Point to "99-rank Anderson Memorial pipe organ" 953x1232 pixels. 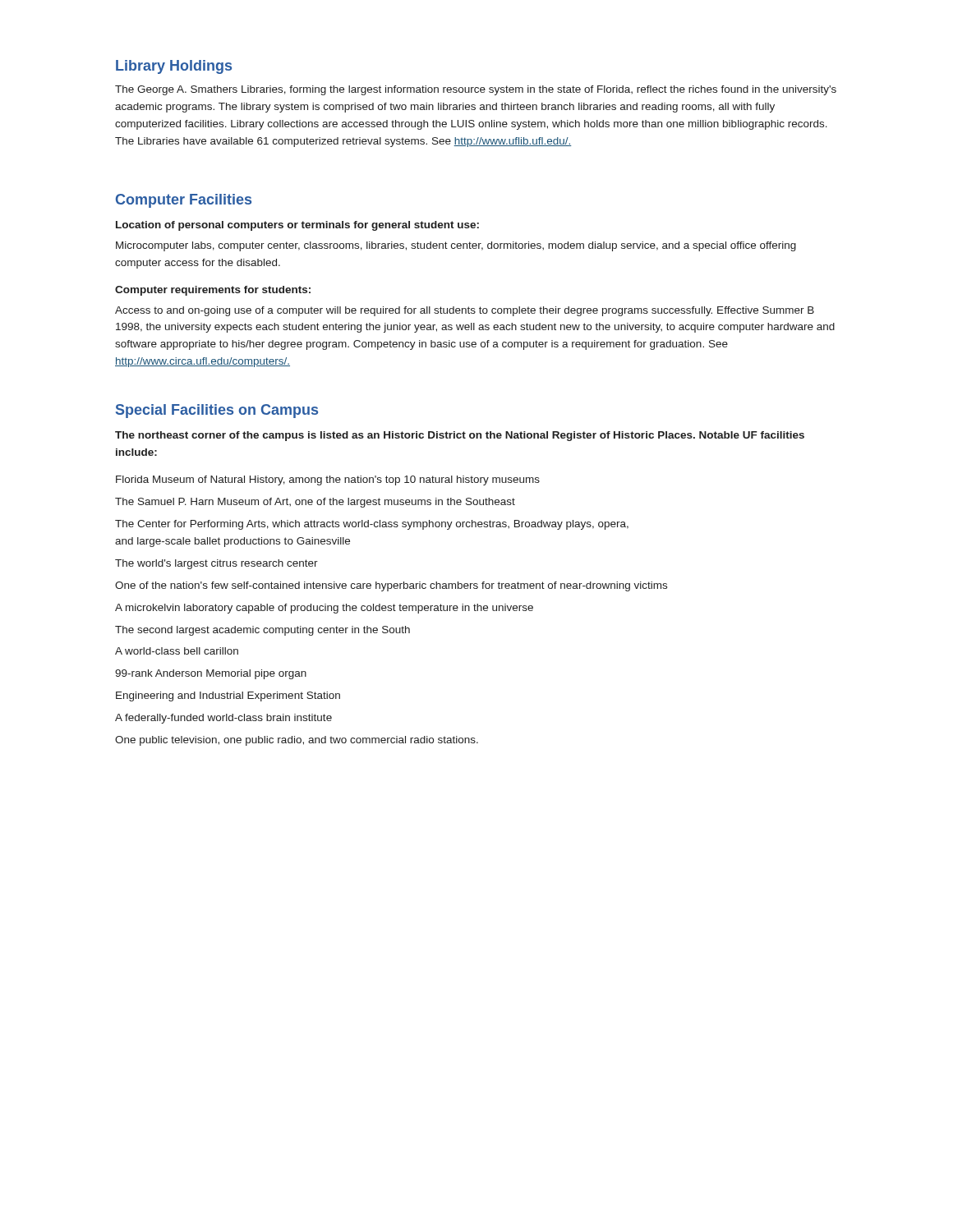211,673
